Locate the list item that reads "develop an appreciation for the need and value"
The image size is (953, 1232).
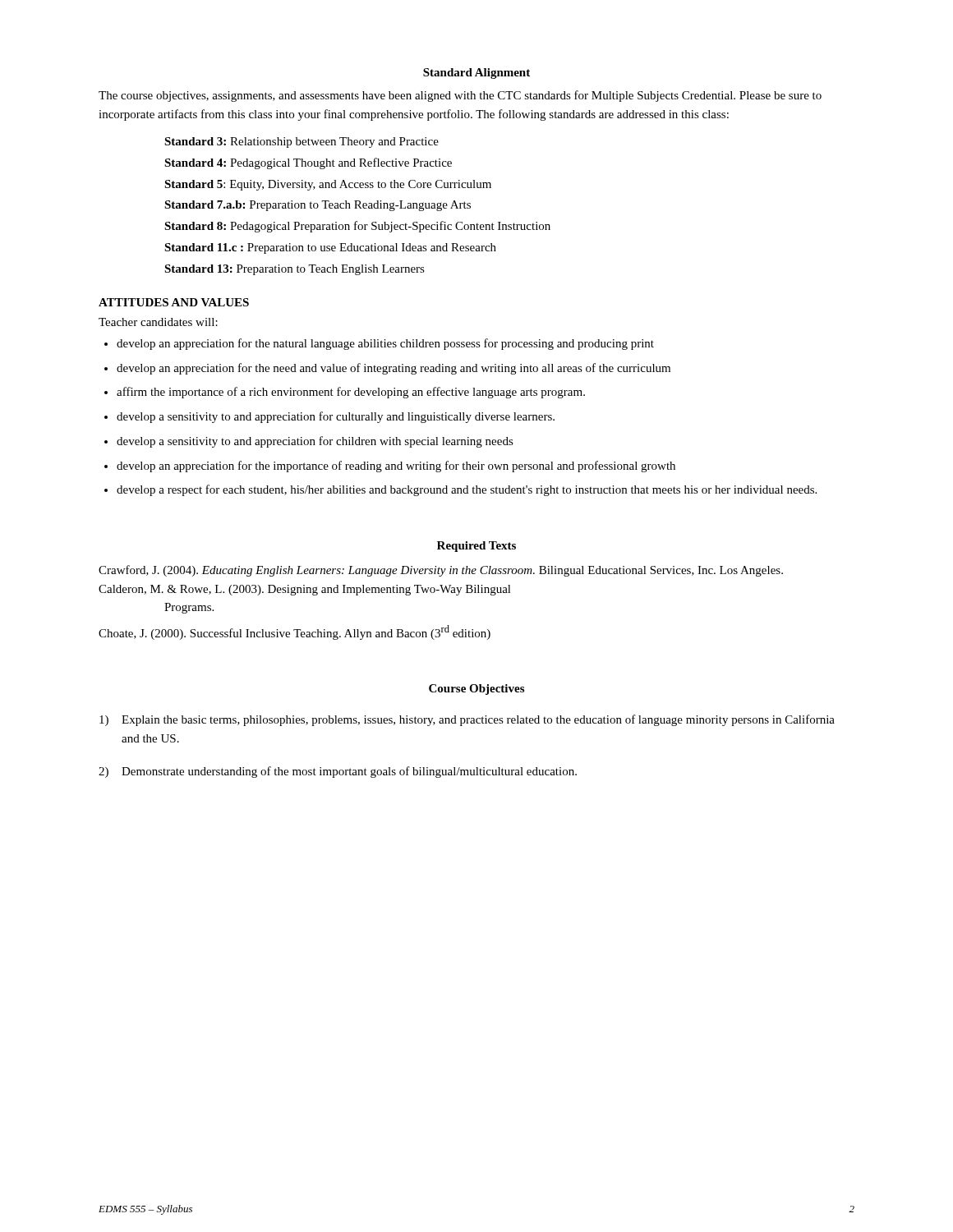click(x=394, y=368)
